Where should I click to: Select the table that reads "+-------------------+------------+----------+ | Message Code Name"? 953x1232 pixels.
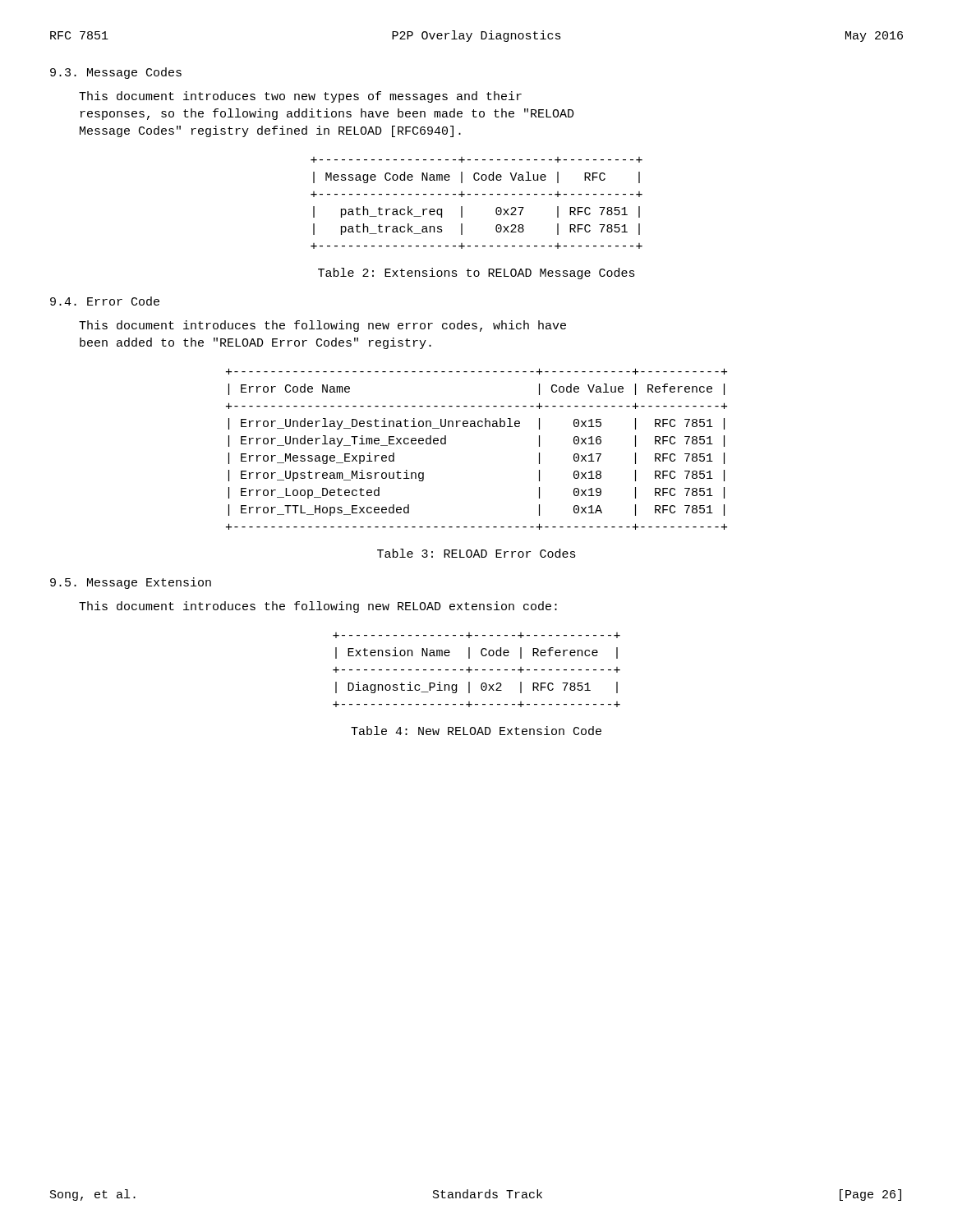(476, 204)
